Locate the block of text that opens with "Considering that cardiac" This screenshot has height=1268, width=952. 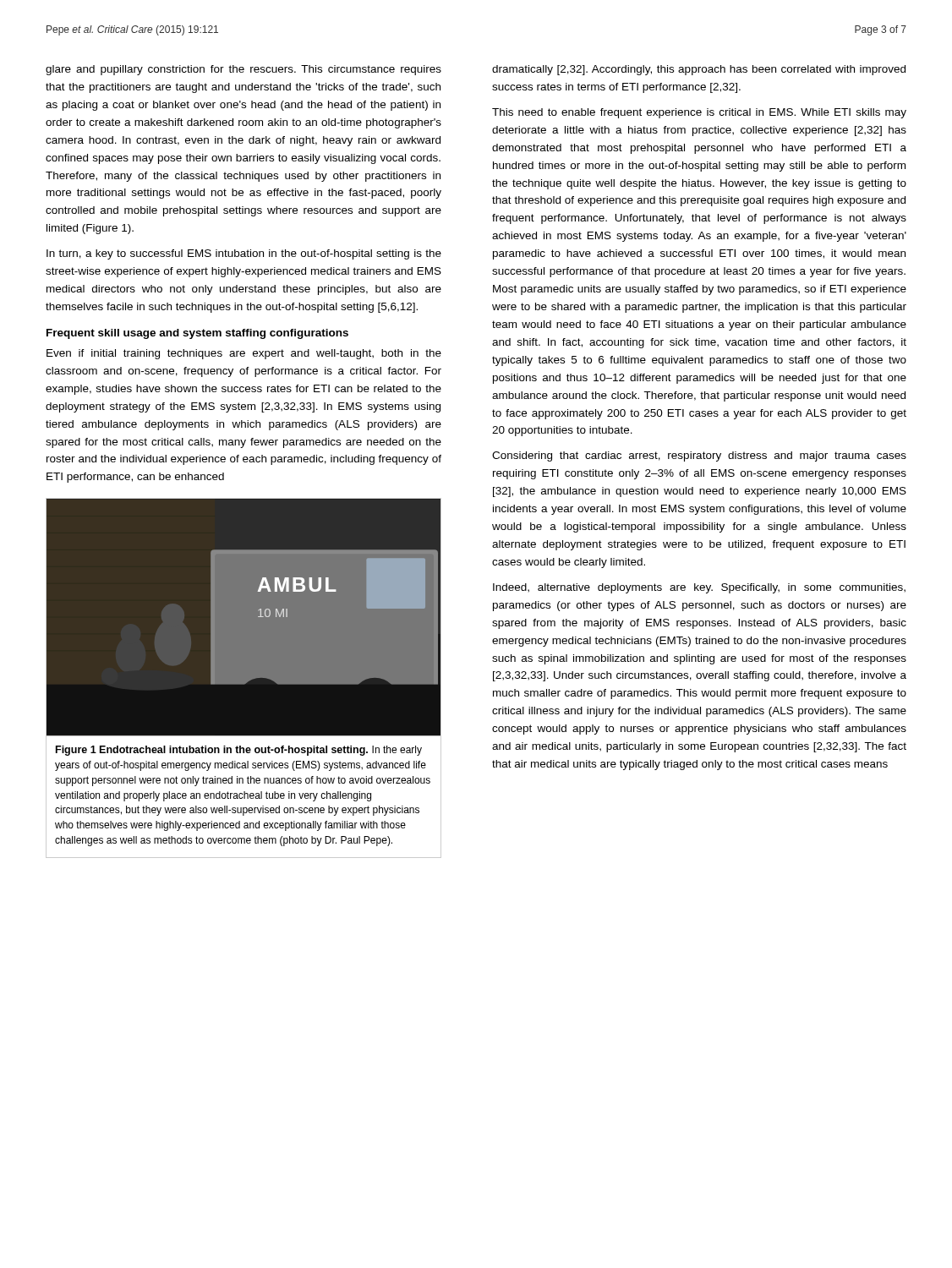pos(699,509)
